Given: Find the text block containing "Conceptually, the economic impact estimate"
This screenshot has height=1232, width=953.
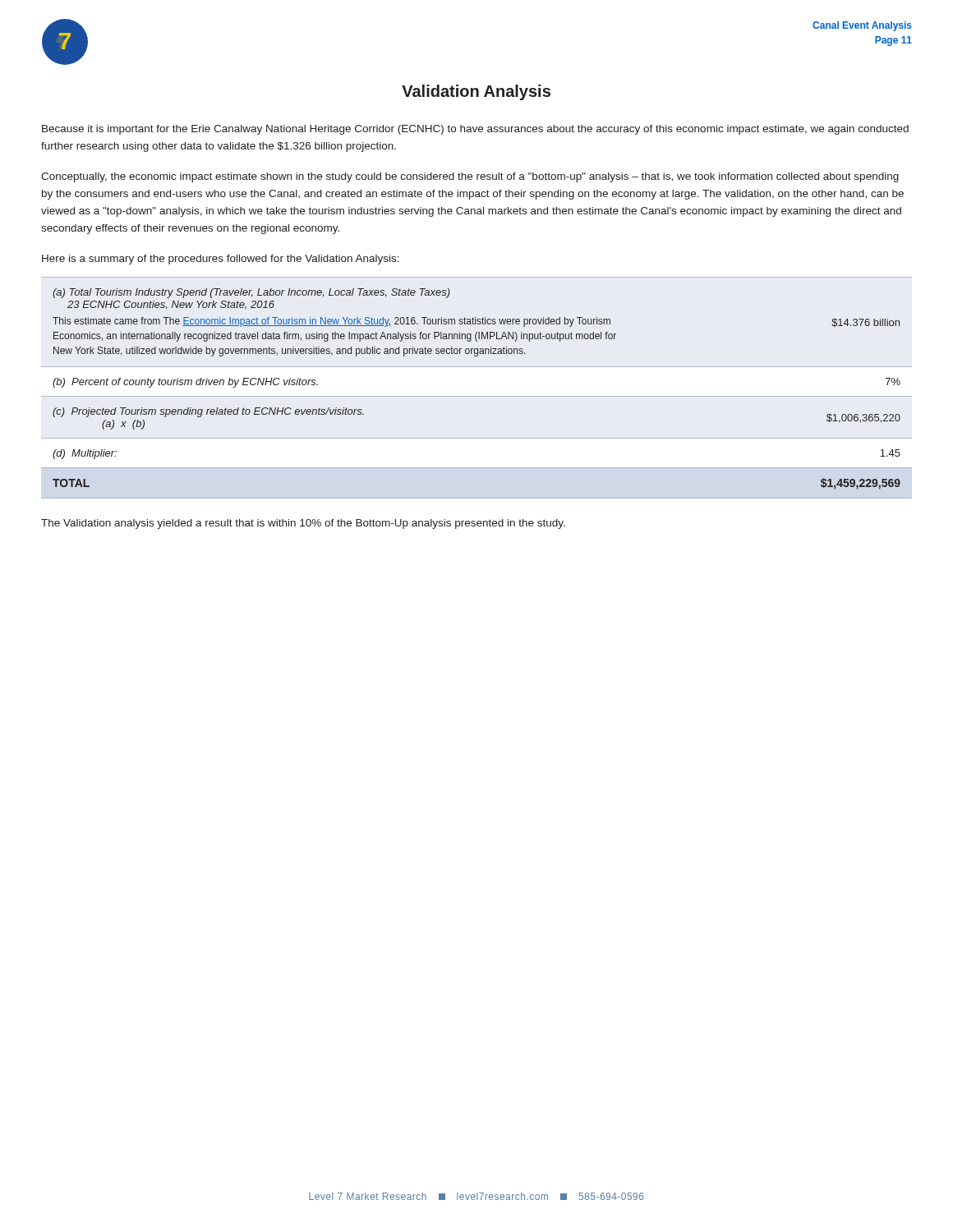Looking at the screenshot, I should coord(473,202).
